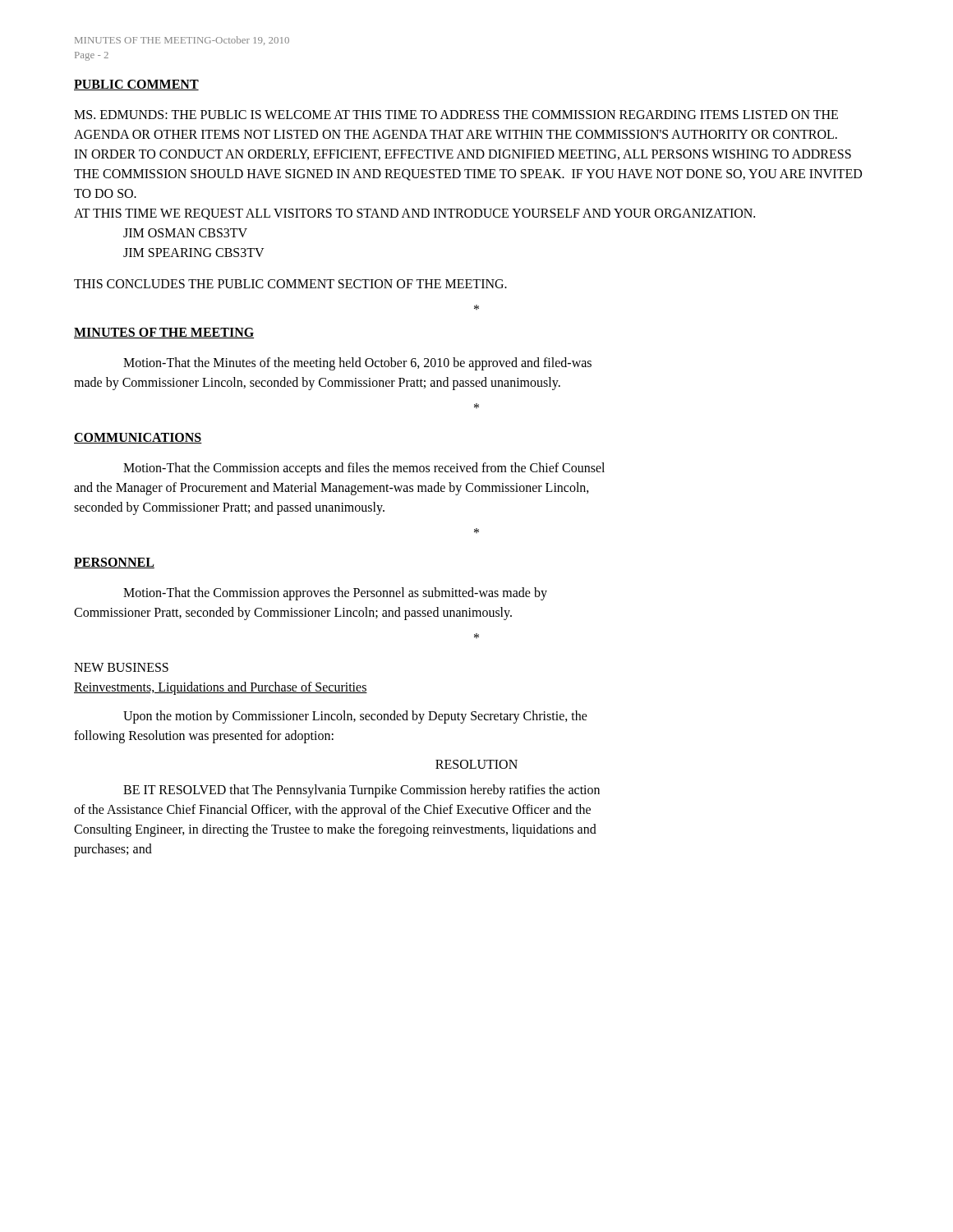Viewport: 953px width, 1232px height.
Task: Locate the section header that reads "MINUTES OF THE MEETING"
Action: 164,333
